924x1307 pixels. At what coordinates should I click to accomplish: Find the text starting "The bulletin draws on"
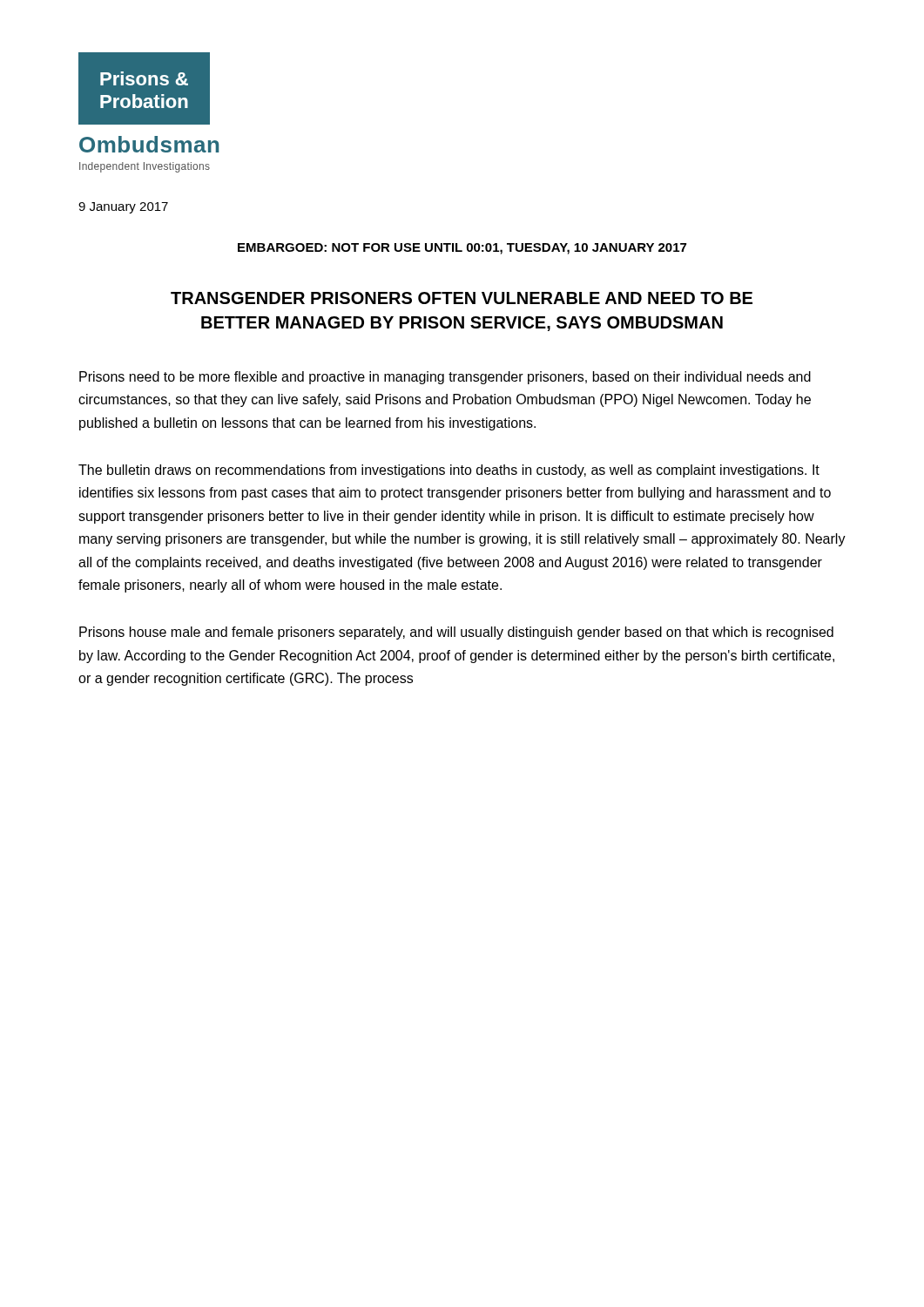(462, 528)
